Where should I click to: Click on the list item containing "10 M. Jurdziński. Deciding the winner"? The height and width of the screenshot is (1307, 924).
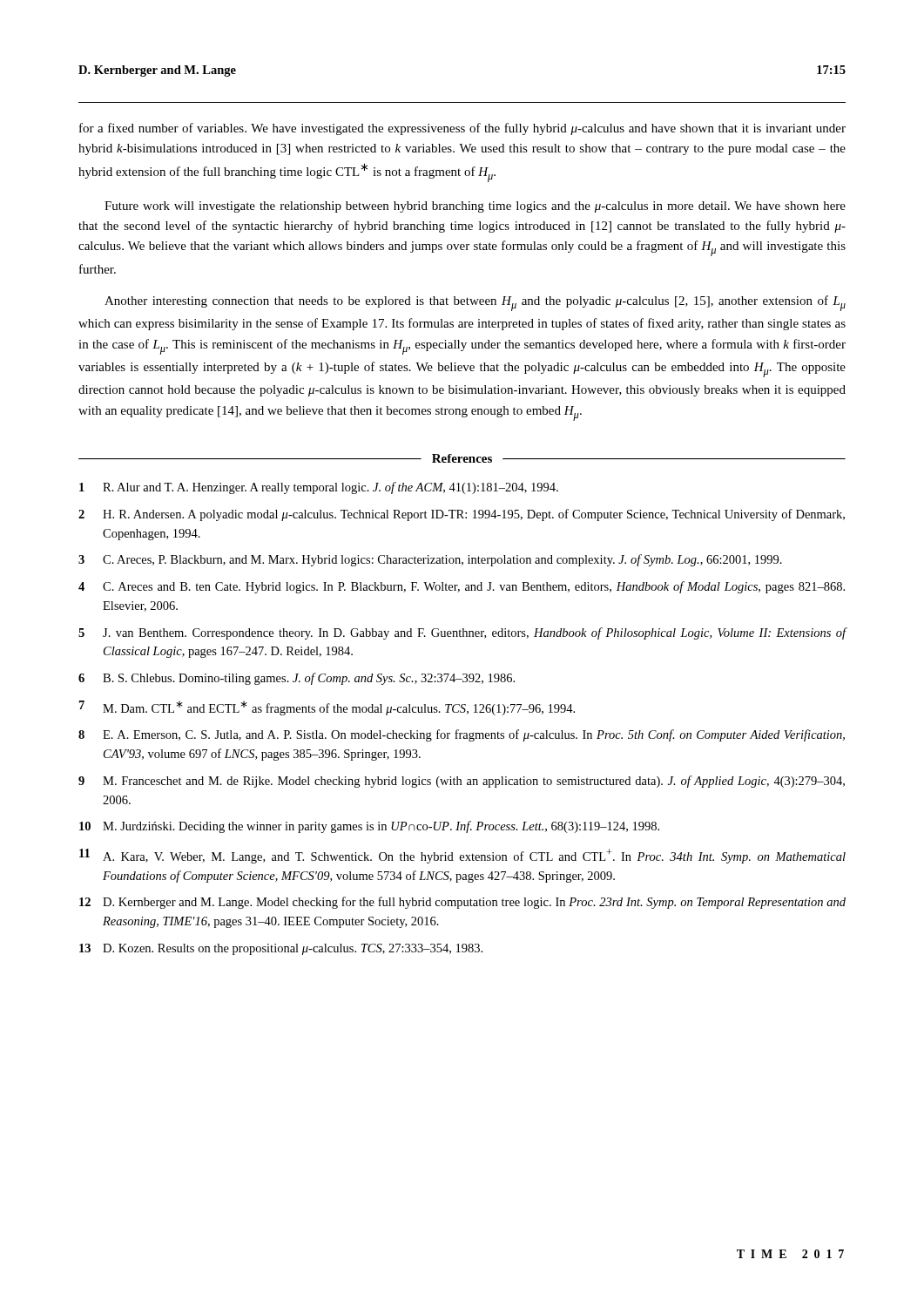(462, 827)
